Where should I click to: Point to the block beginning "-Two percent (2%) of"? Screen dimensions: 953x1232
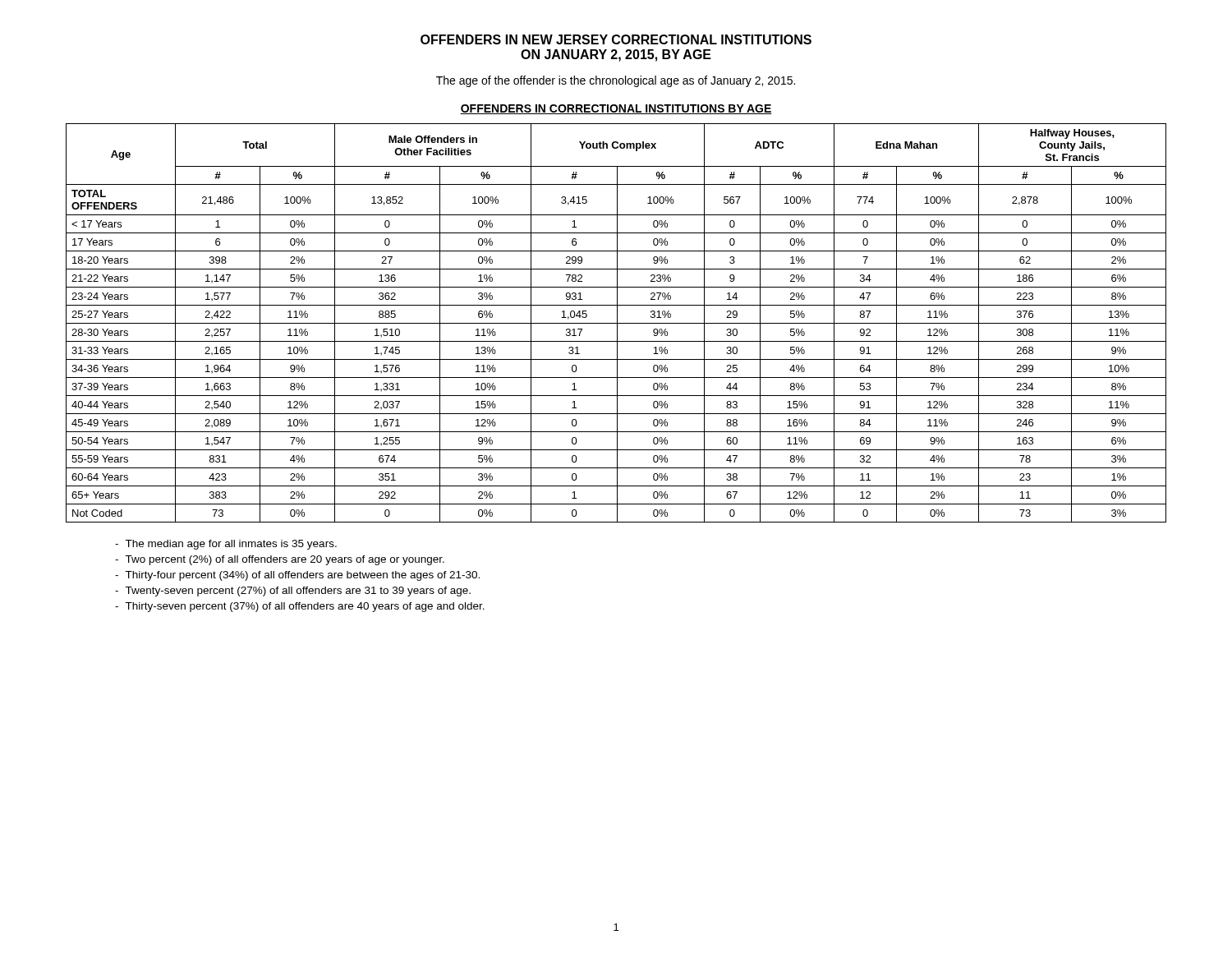[280, 559]
